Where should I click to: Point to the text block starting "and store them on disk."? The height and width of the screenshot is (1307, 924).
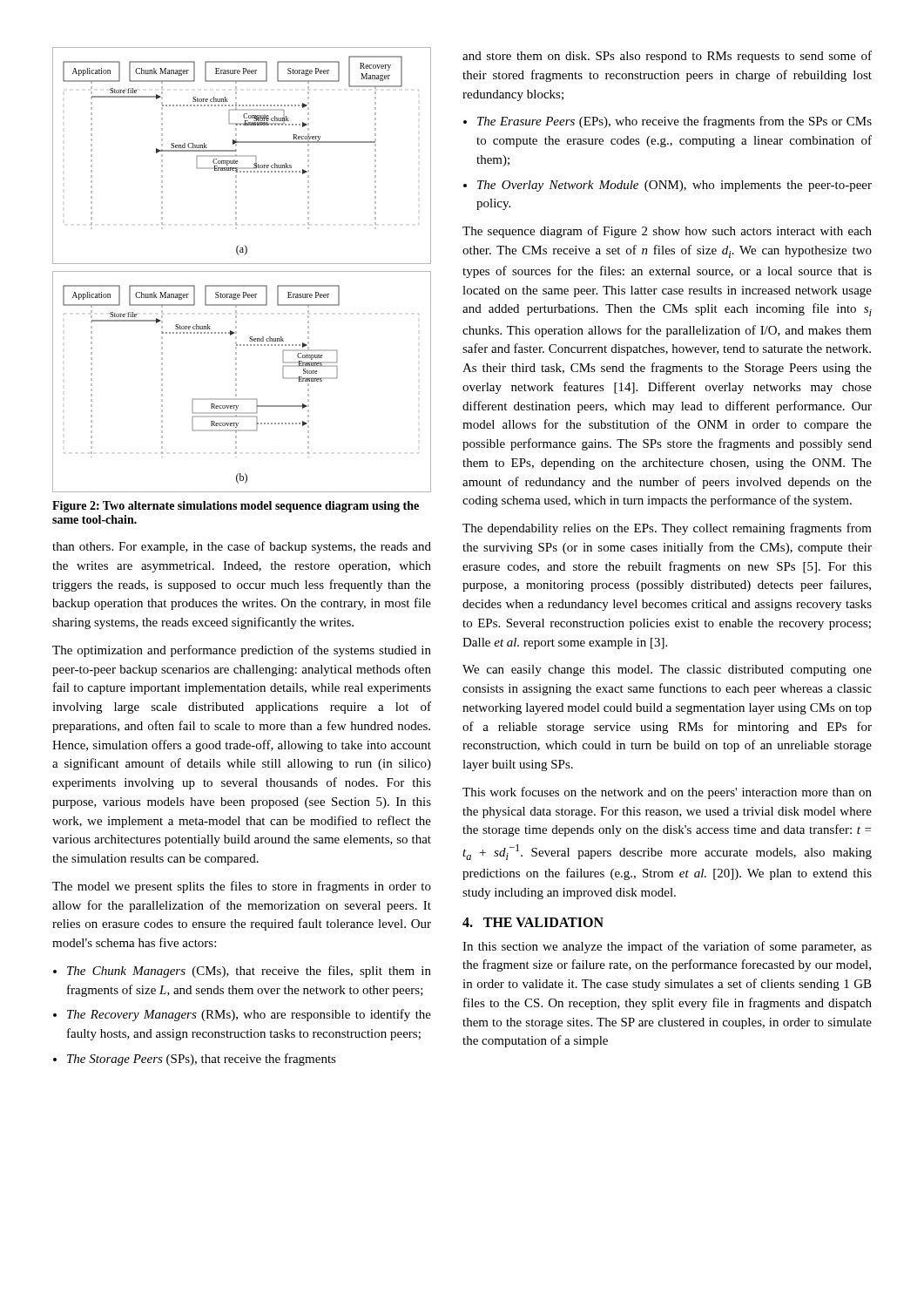(x=667, y=75)
